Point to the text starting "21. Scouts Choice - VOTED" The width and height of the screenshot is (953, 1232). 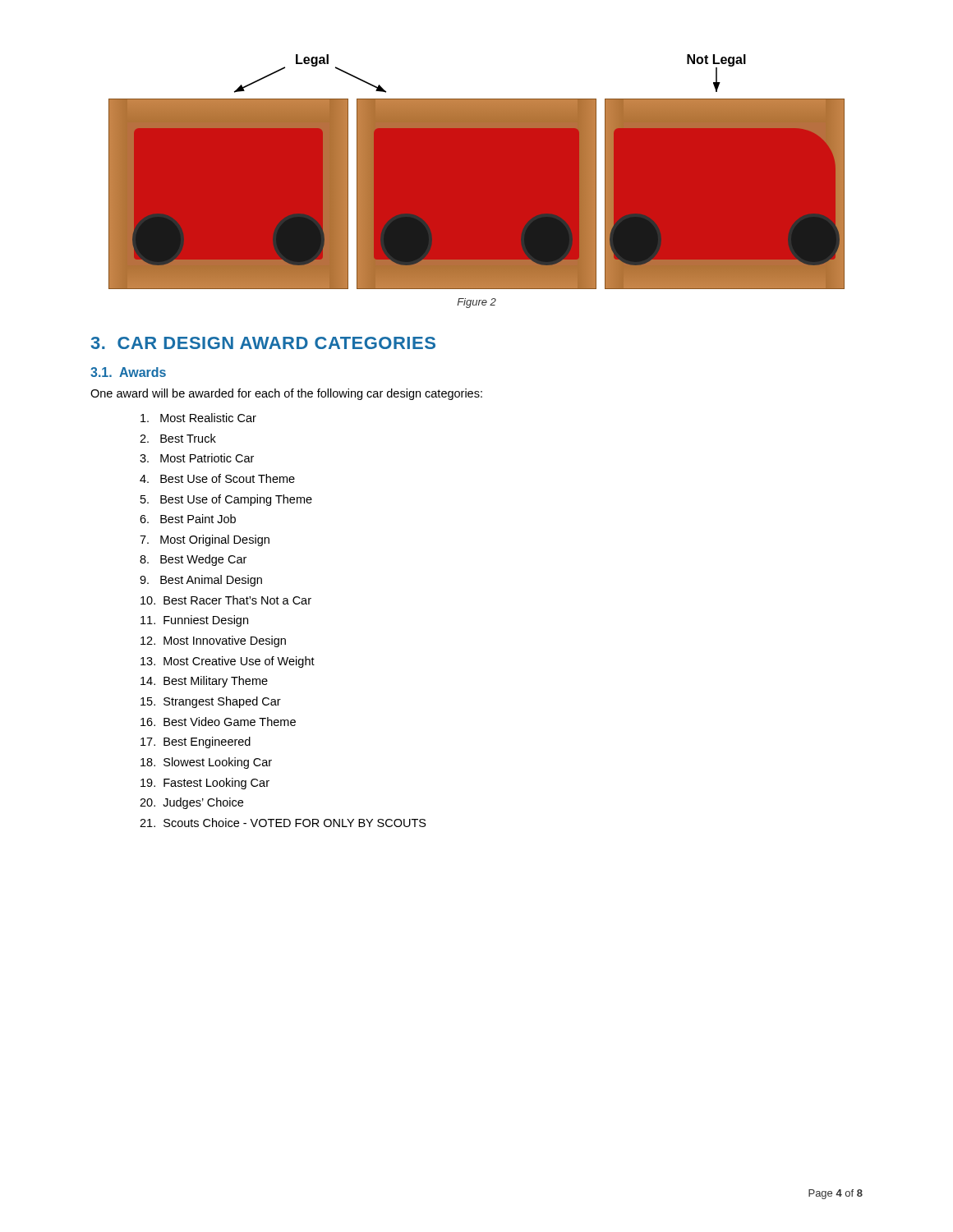point(283,823)
